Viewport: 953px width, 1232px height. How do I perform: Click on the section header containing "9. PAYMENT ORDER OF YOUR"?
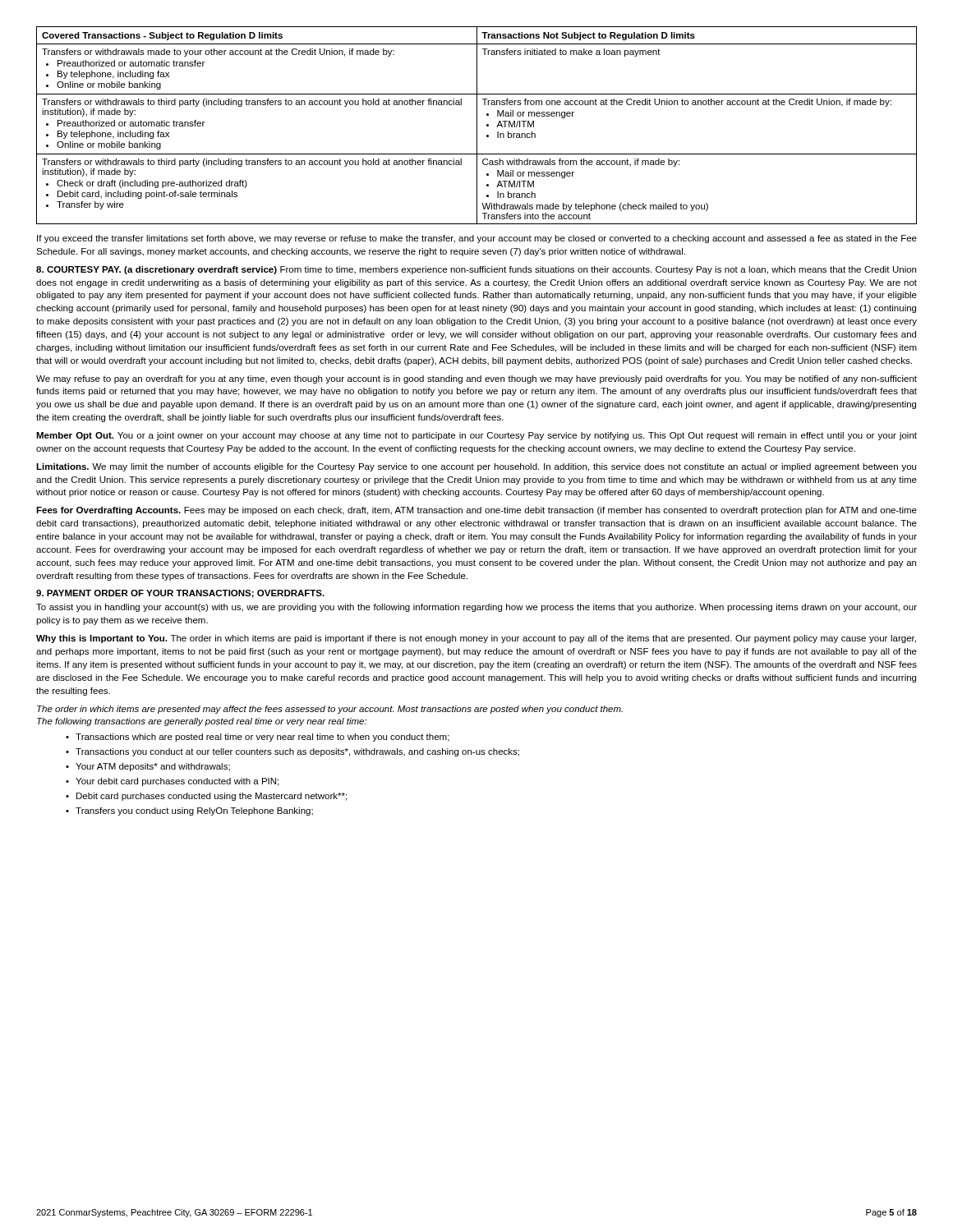pos(180,593)
